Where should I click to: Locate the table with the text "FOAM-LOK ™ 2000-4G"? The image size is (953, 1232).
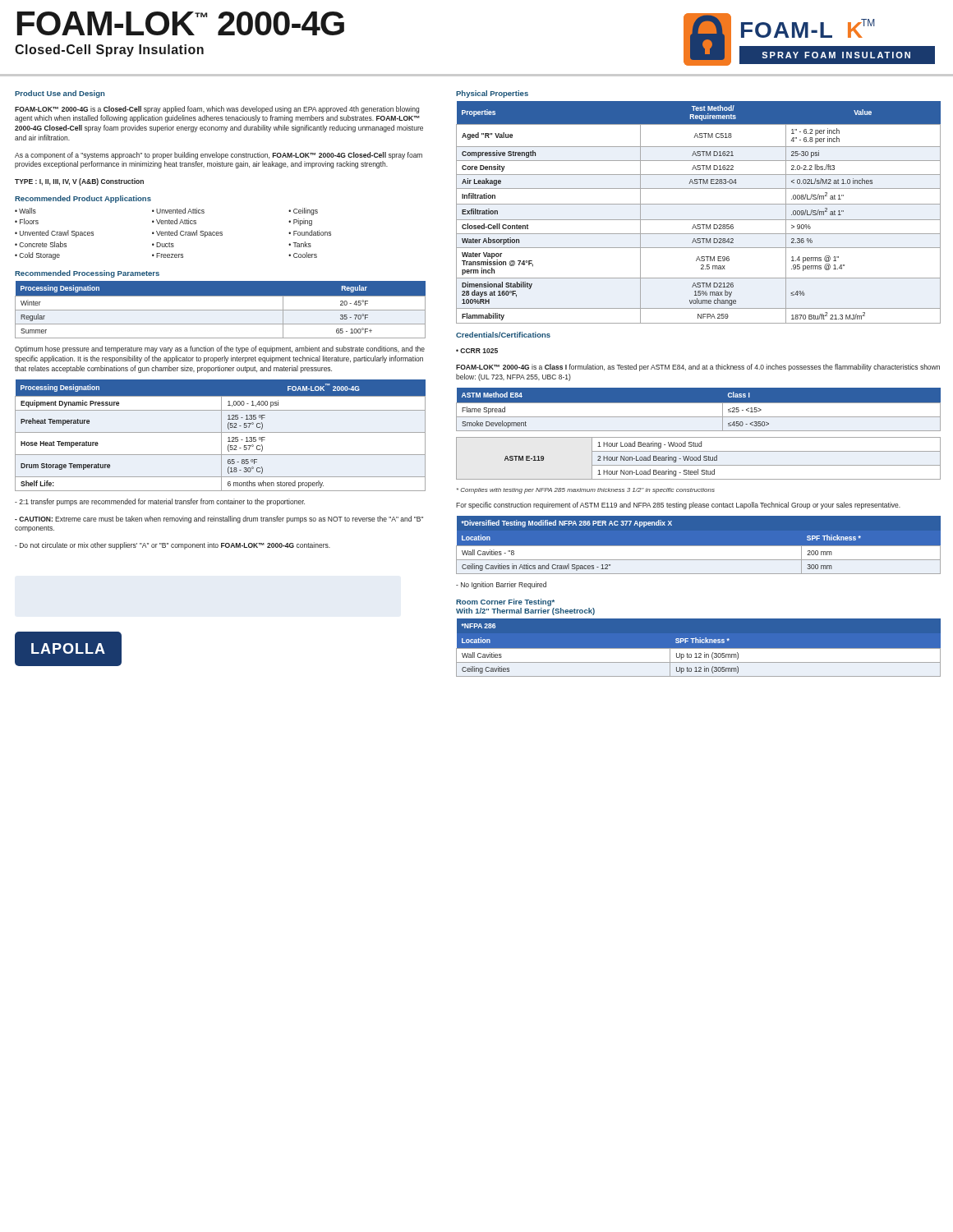tap(220, 435)
